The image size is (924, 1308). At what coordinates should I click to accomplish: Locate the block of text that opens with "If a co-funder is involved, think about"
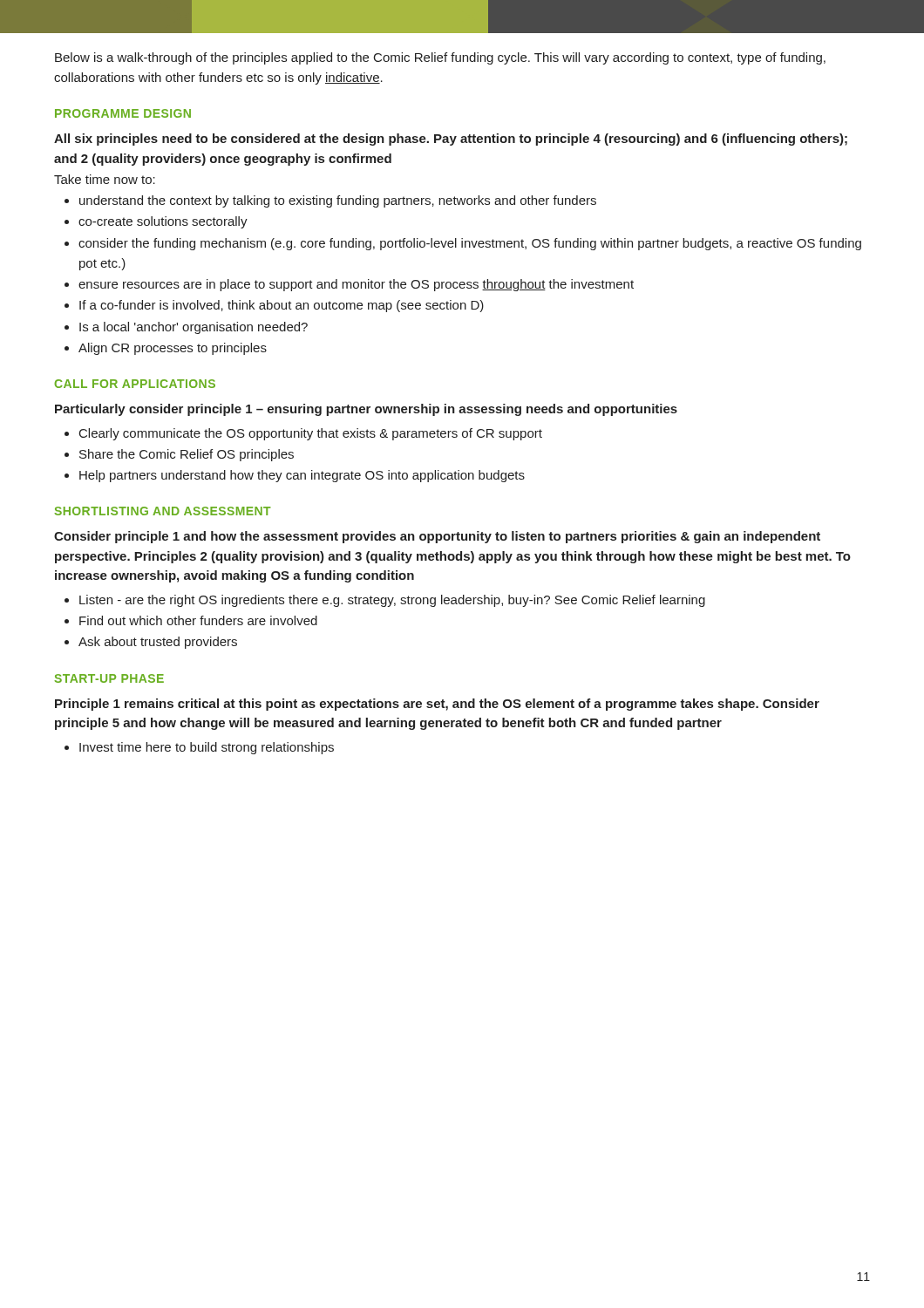(281, 305)
